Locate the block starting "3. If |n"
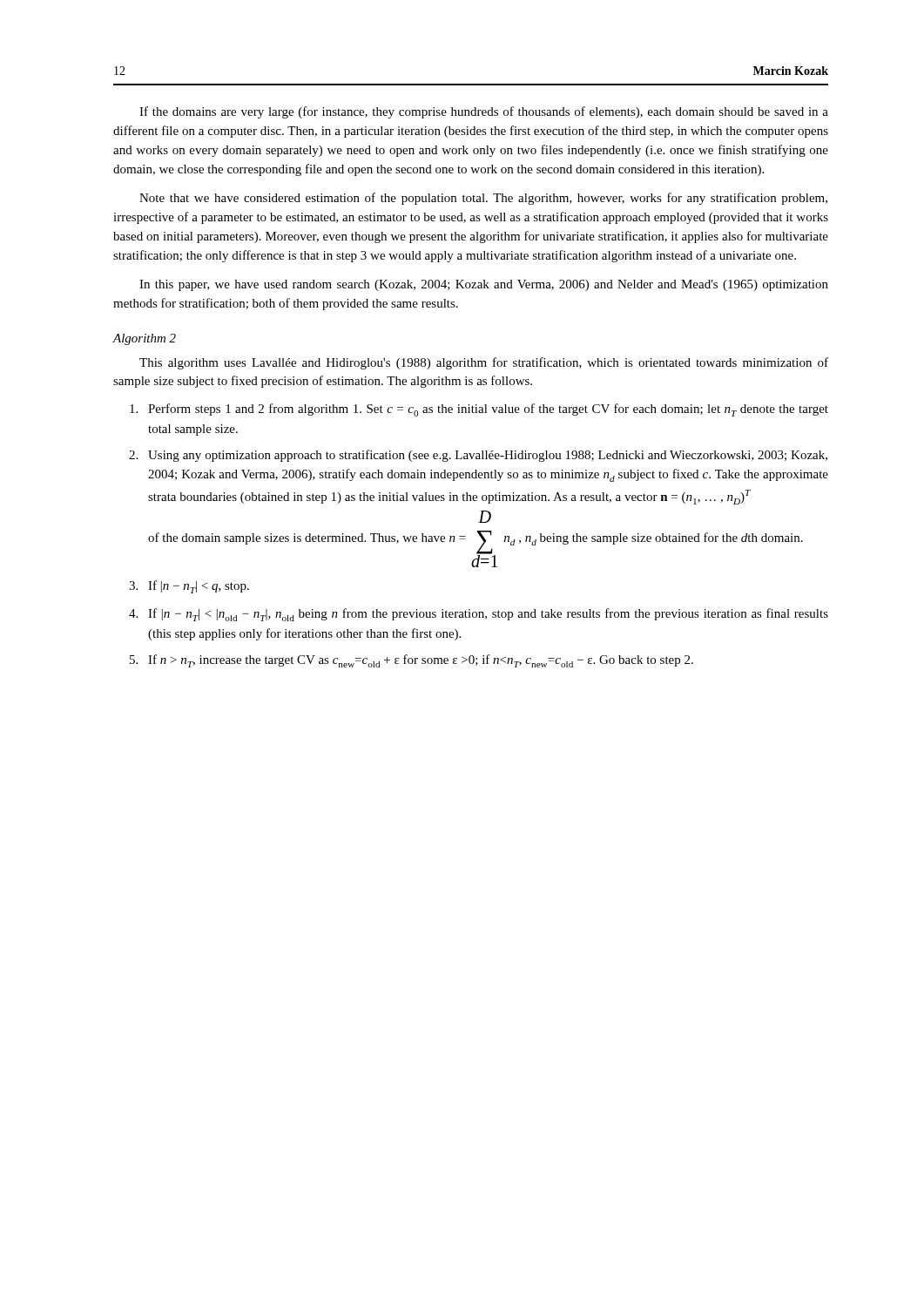This screenshot has height=1307, width=924. (x=189, y=587)
